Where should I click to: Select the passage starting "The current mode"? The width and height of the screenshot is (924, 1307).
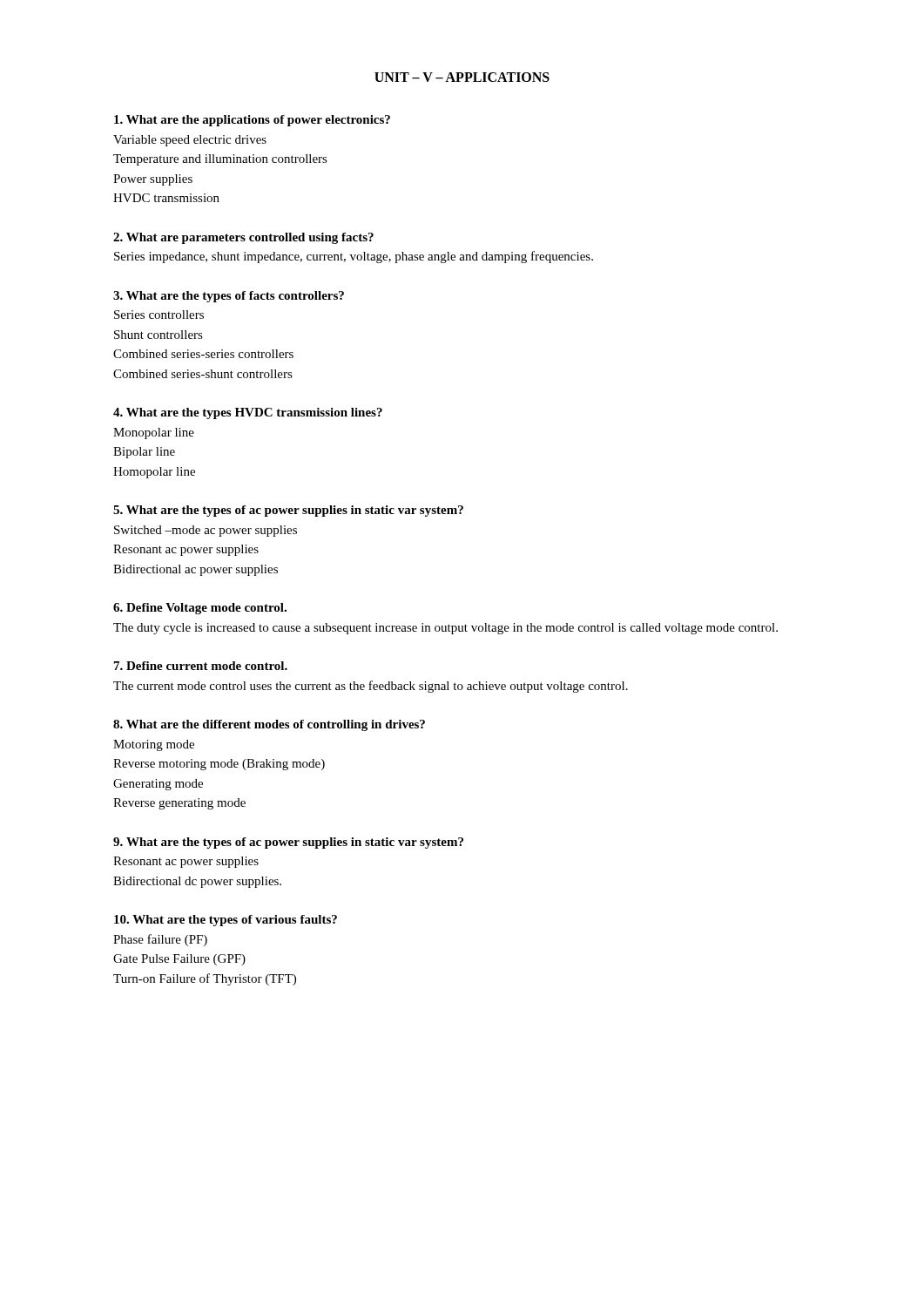click(x=462, y=686)
